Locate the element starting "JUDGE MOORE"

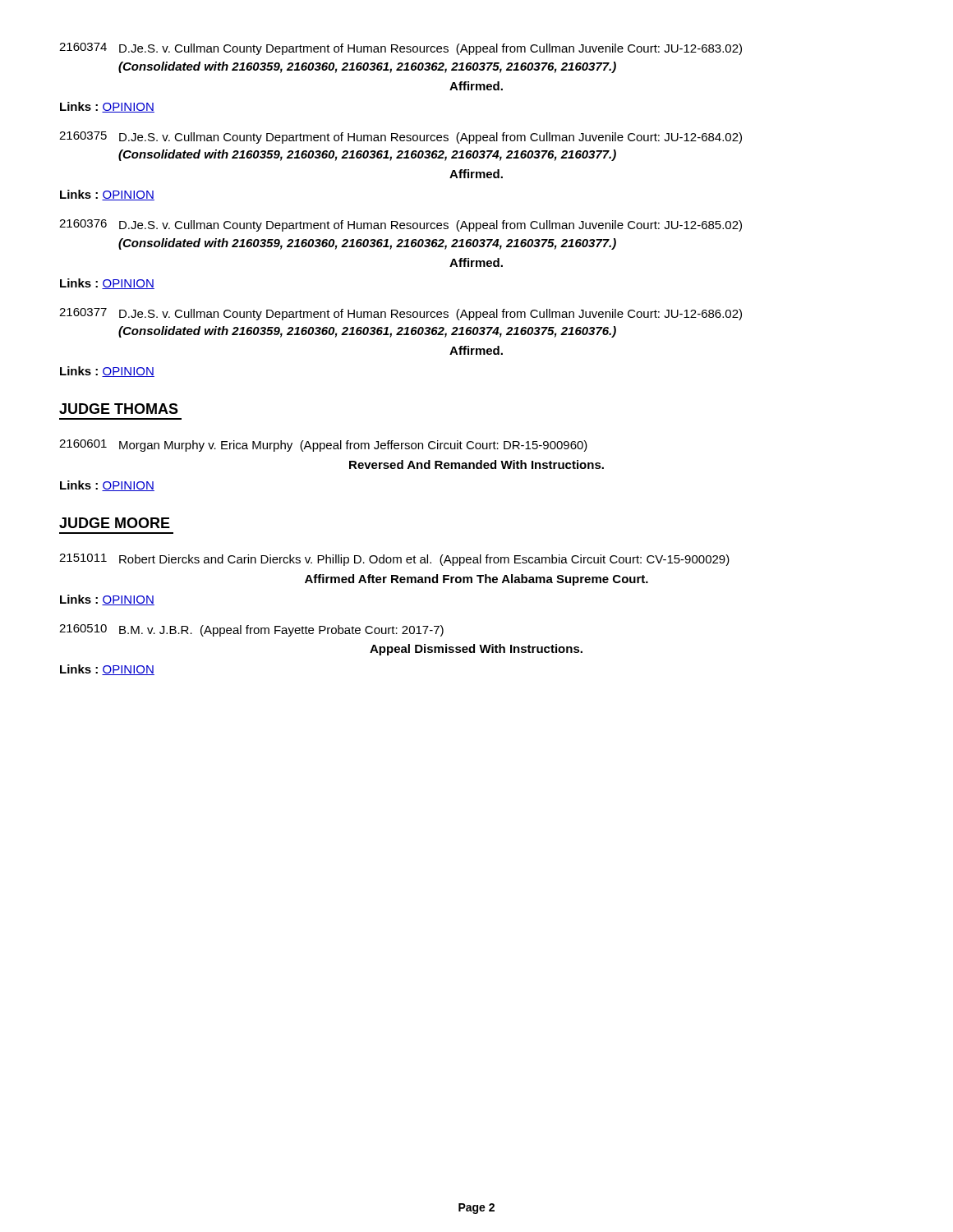click(116, 524)
